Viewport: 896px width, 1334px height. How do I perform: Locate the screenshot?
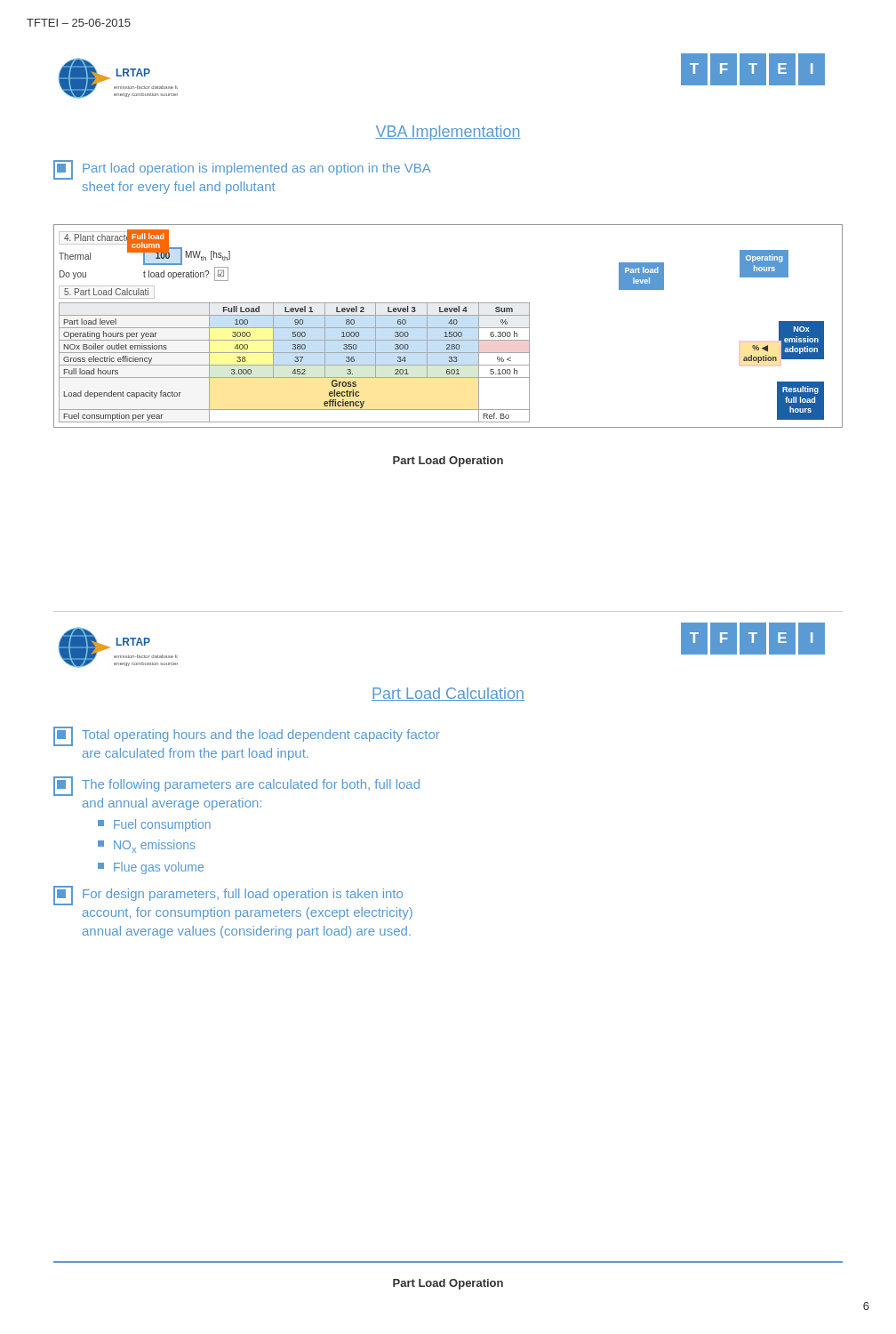click(x=448, y=326)
